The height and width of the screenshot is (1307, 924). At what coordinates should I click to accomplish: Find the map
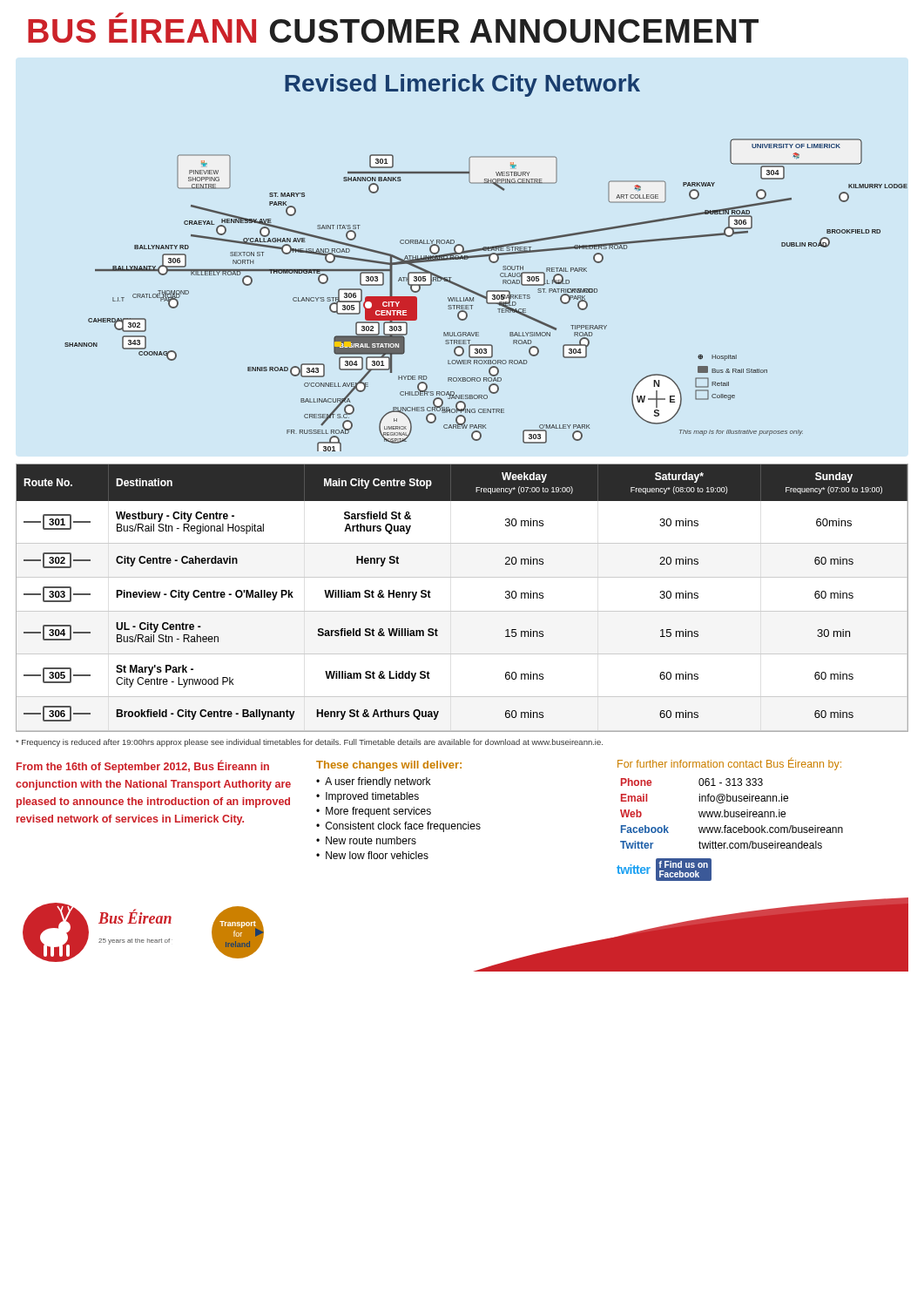click(462, 277)
